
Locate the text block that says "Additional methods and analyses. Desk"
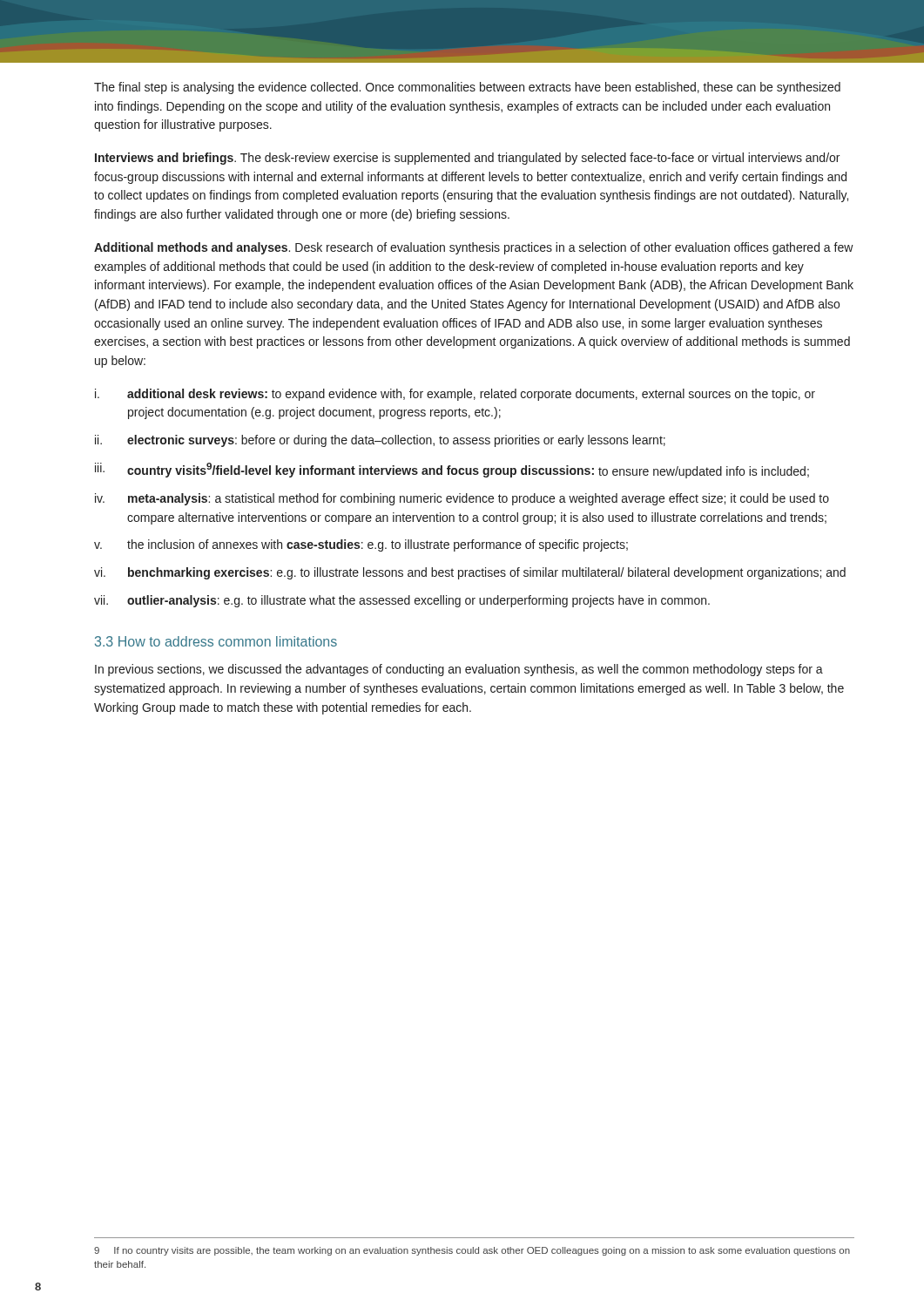click(x=474, y=304)
